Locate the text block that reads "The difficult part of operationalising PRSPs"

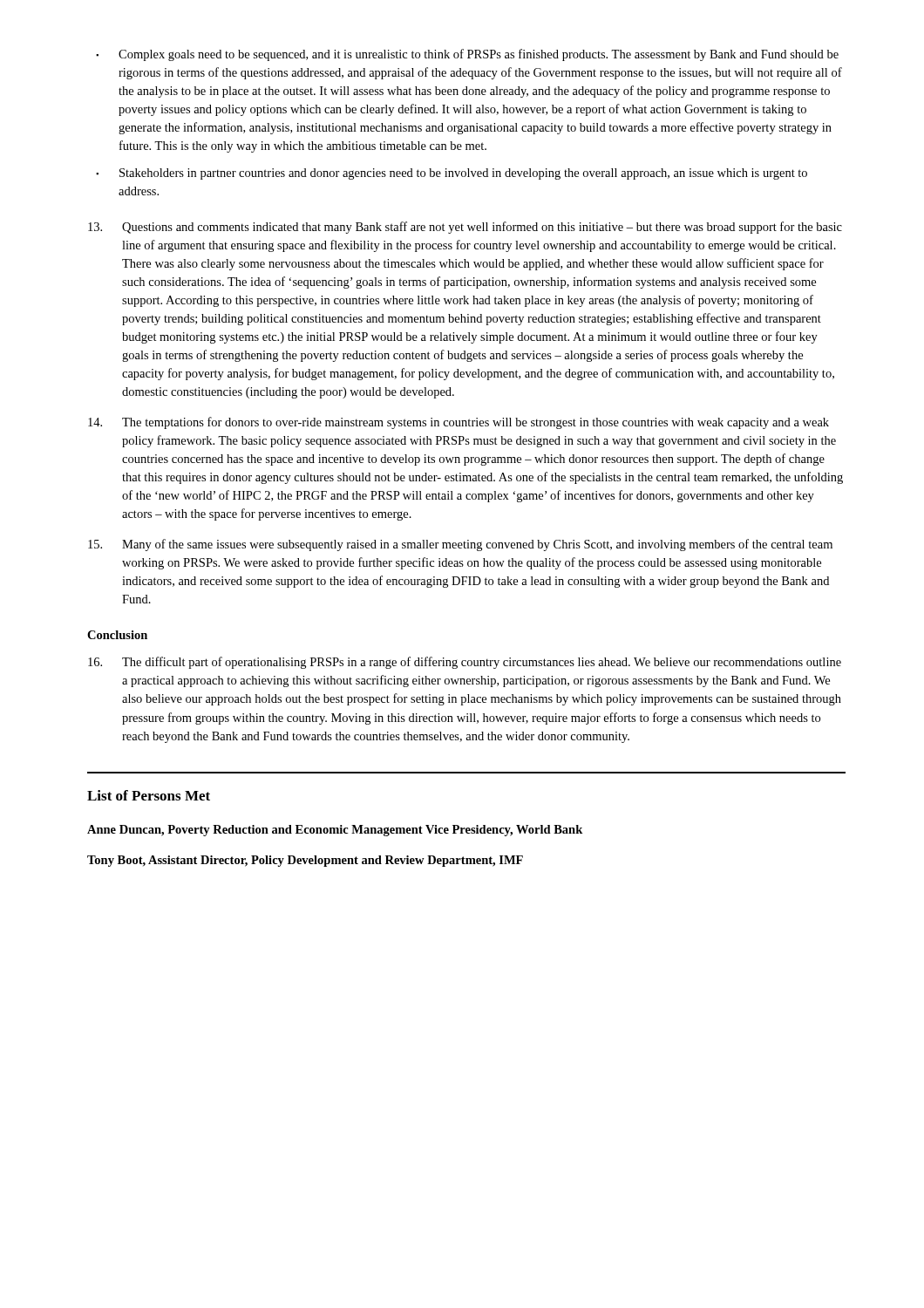click(466, 699)
